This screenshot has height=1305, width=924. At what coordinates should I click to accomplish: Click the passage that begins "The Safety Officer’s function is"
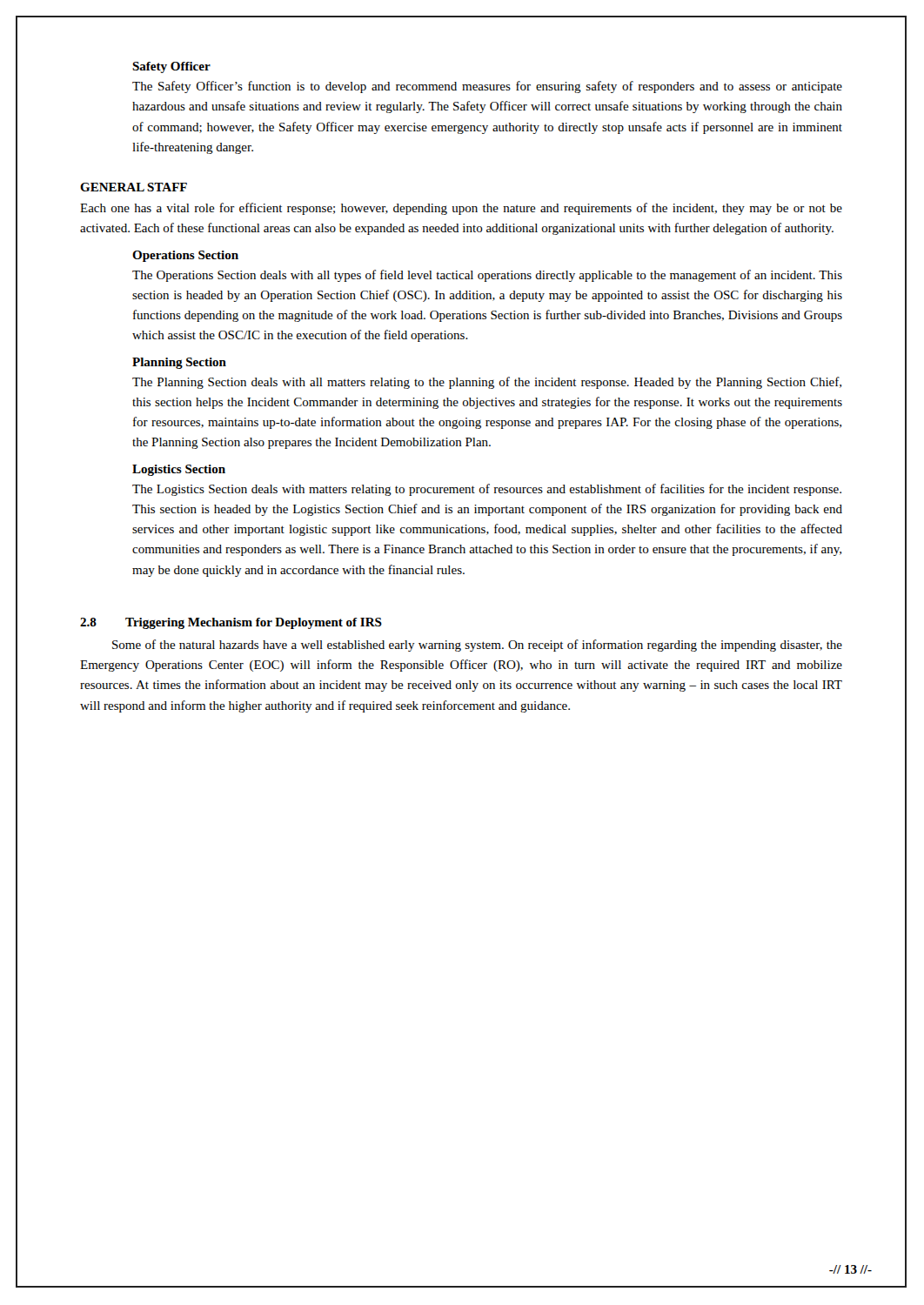click(487, 117)
